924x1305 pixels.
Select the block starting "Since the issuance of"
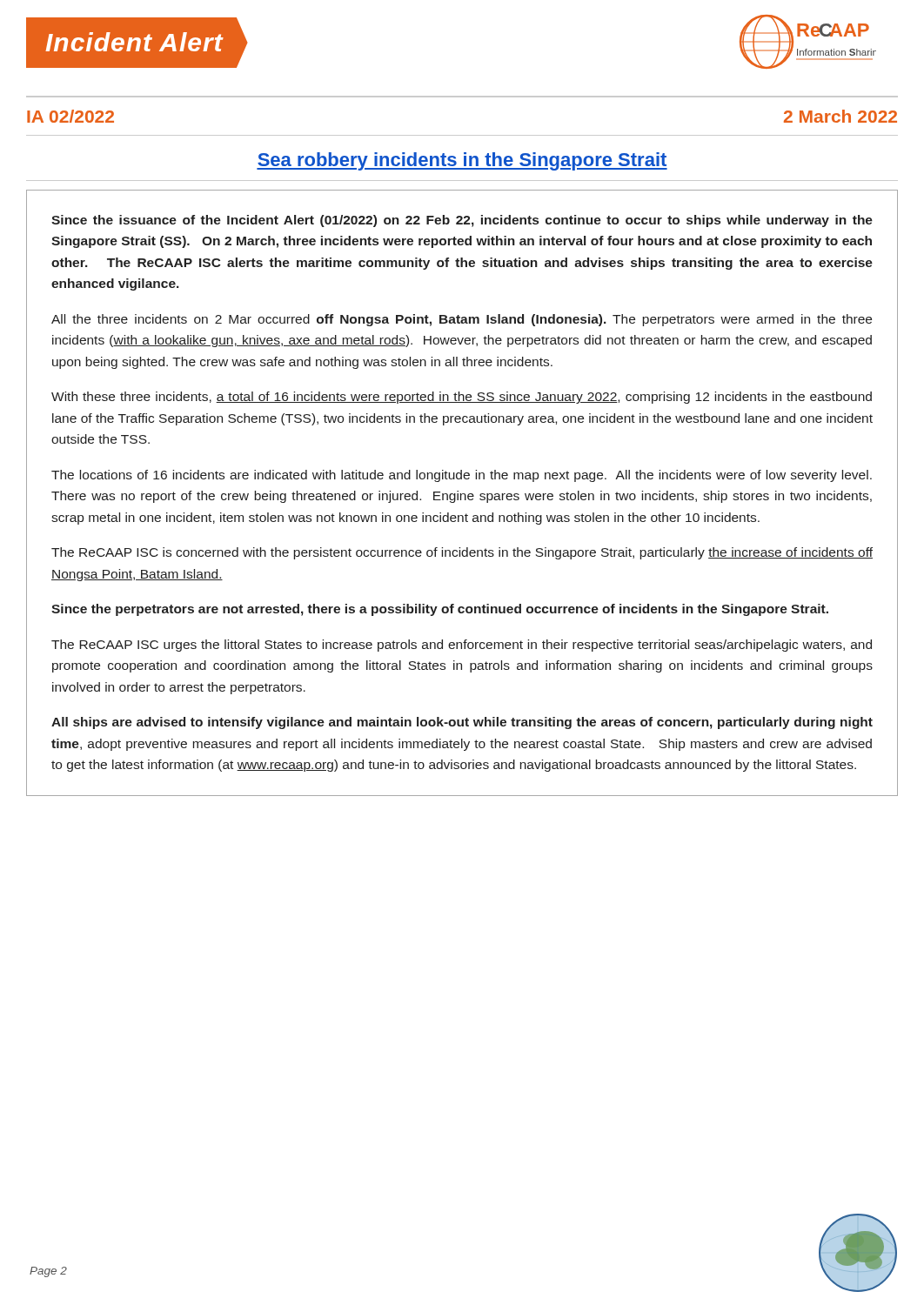pos(462,493)
